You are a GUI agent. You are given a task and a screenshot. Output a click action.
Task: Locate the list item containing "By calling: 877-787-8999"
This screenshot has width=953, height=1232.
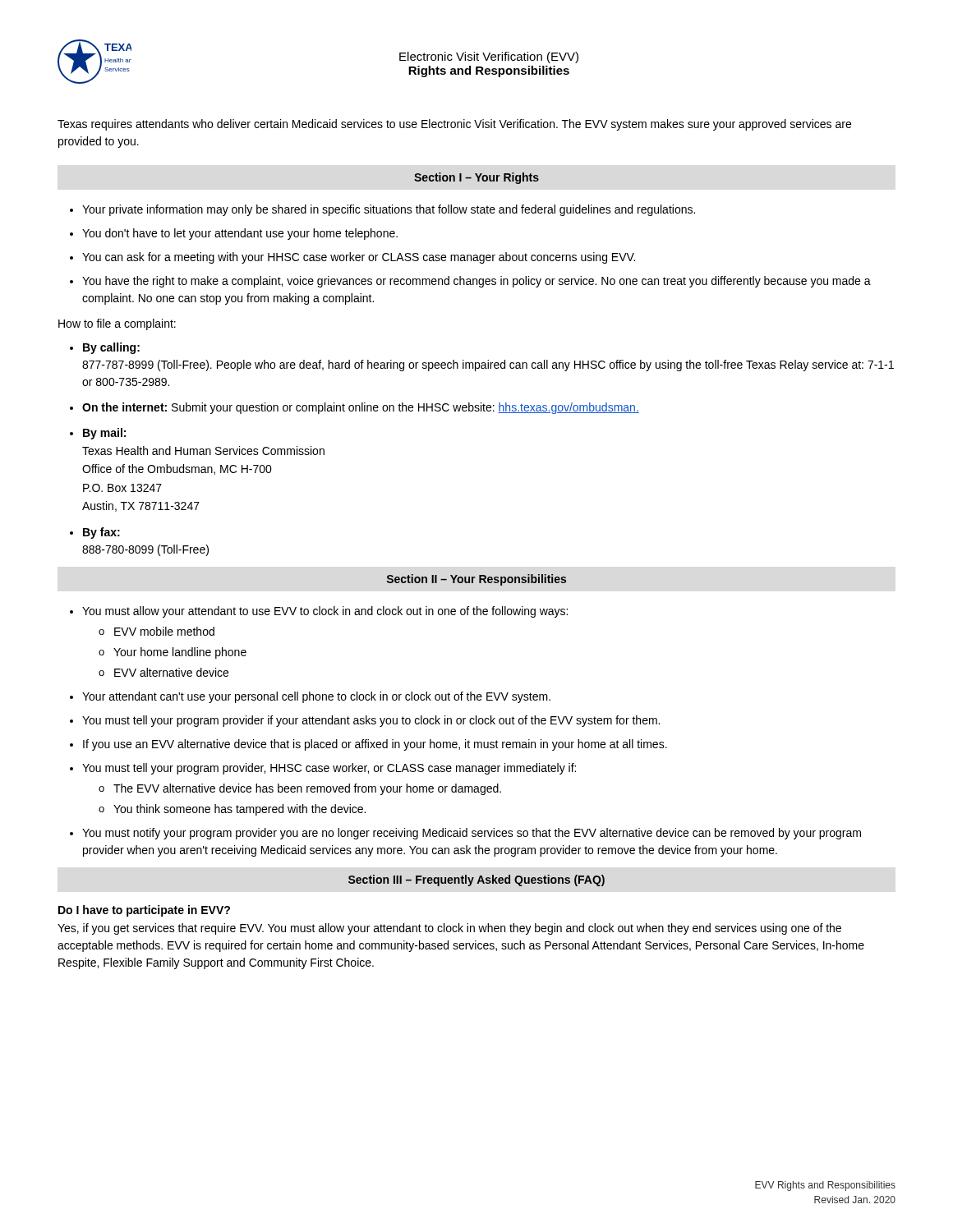tap(488, 365)
